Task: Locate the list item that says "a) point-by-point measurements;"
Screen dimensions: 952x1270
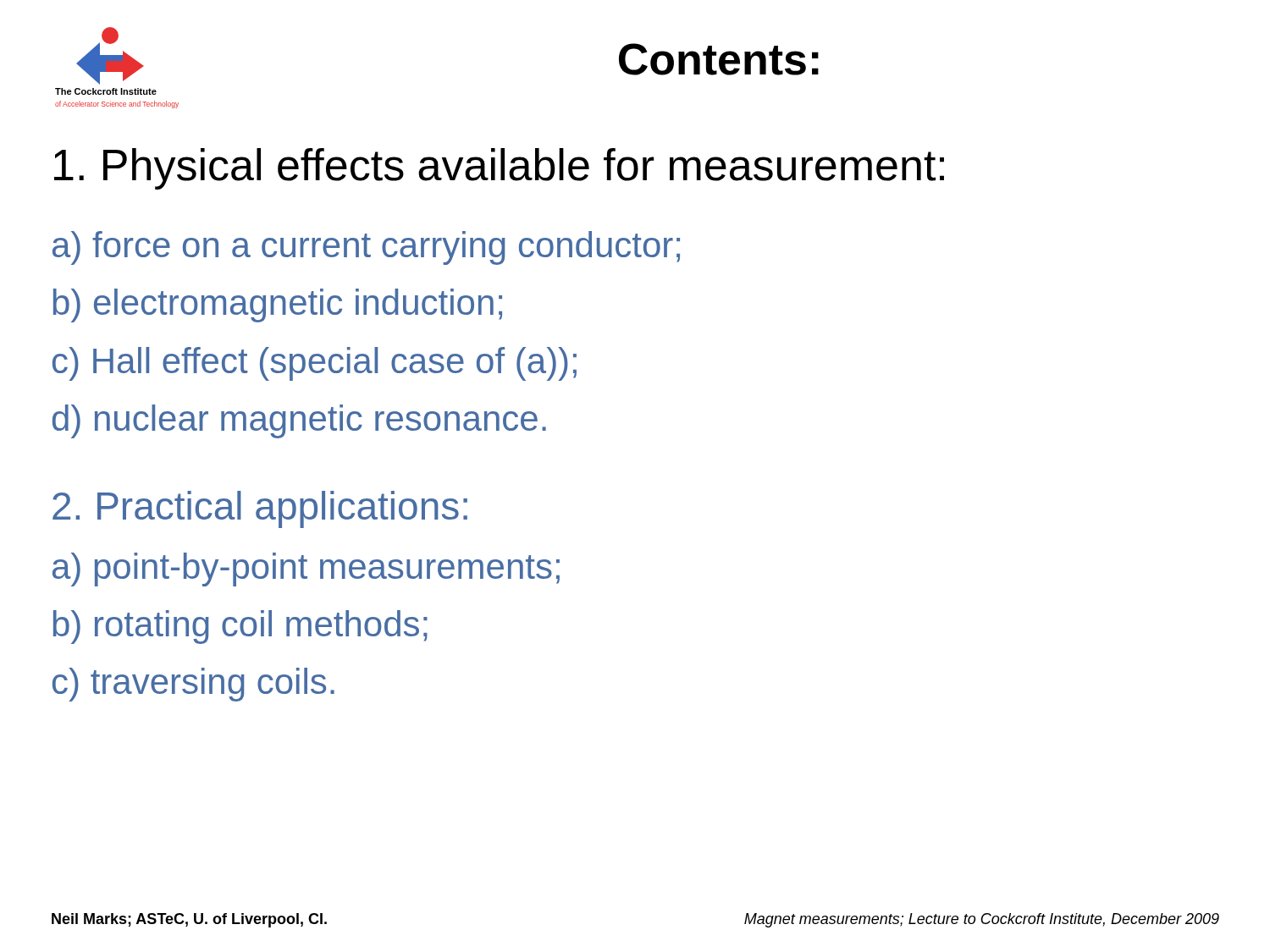Action: [x=306, y=570]
